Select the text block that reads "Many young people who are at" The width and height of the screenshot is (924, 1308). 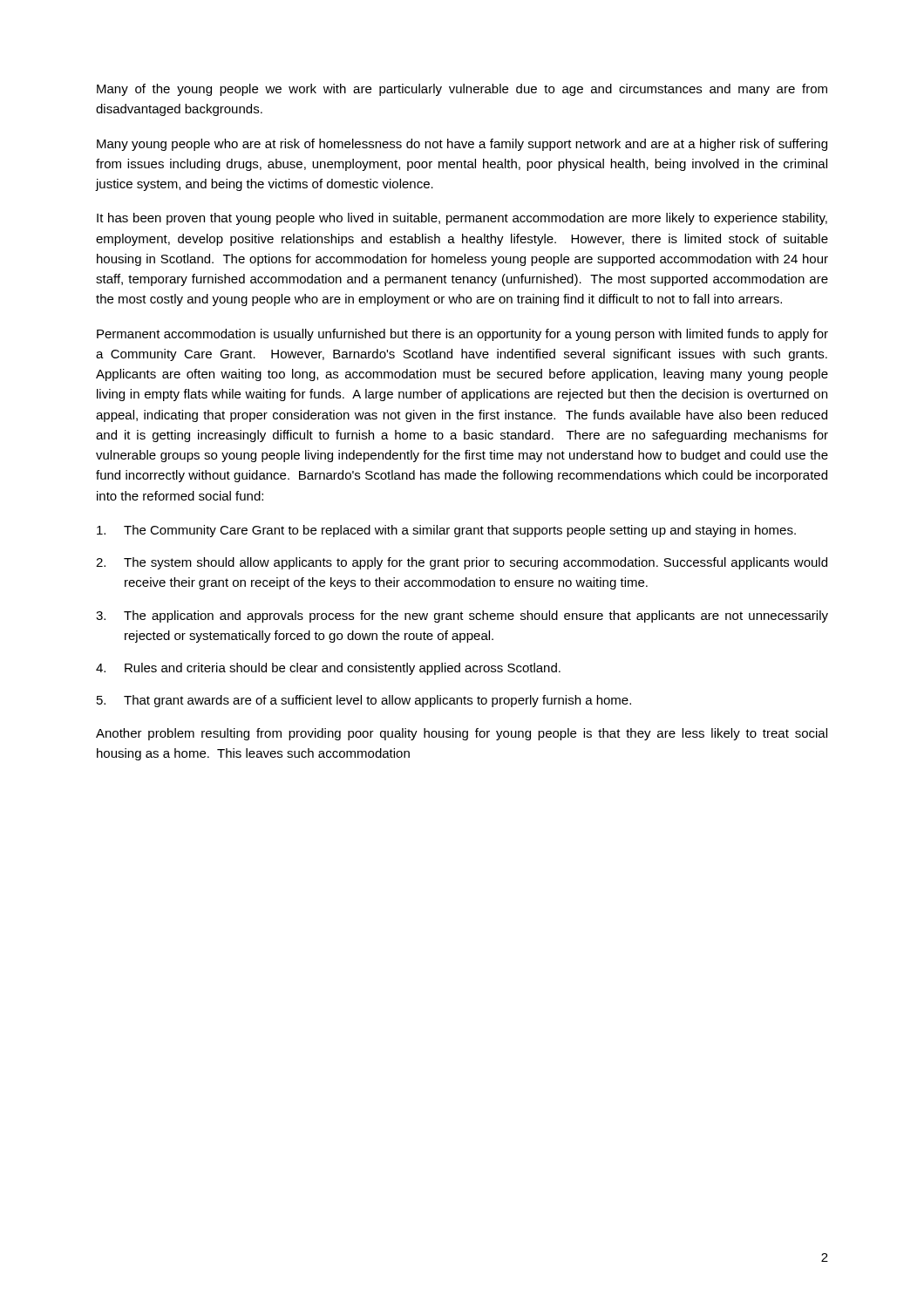pos(462,163)
